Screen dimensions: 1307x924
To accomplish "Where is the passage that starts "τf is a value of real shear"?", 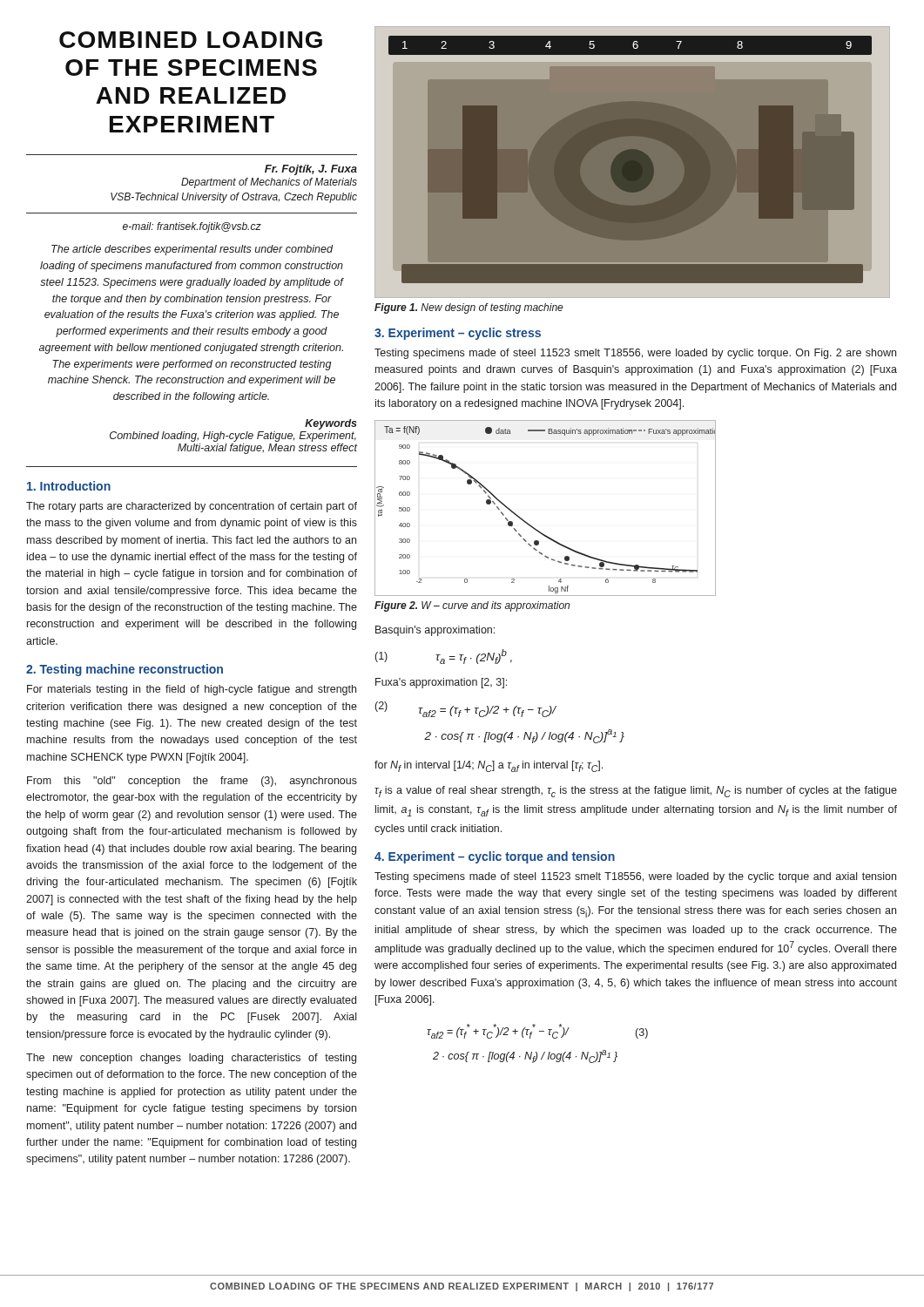I will [636, 810].
